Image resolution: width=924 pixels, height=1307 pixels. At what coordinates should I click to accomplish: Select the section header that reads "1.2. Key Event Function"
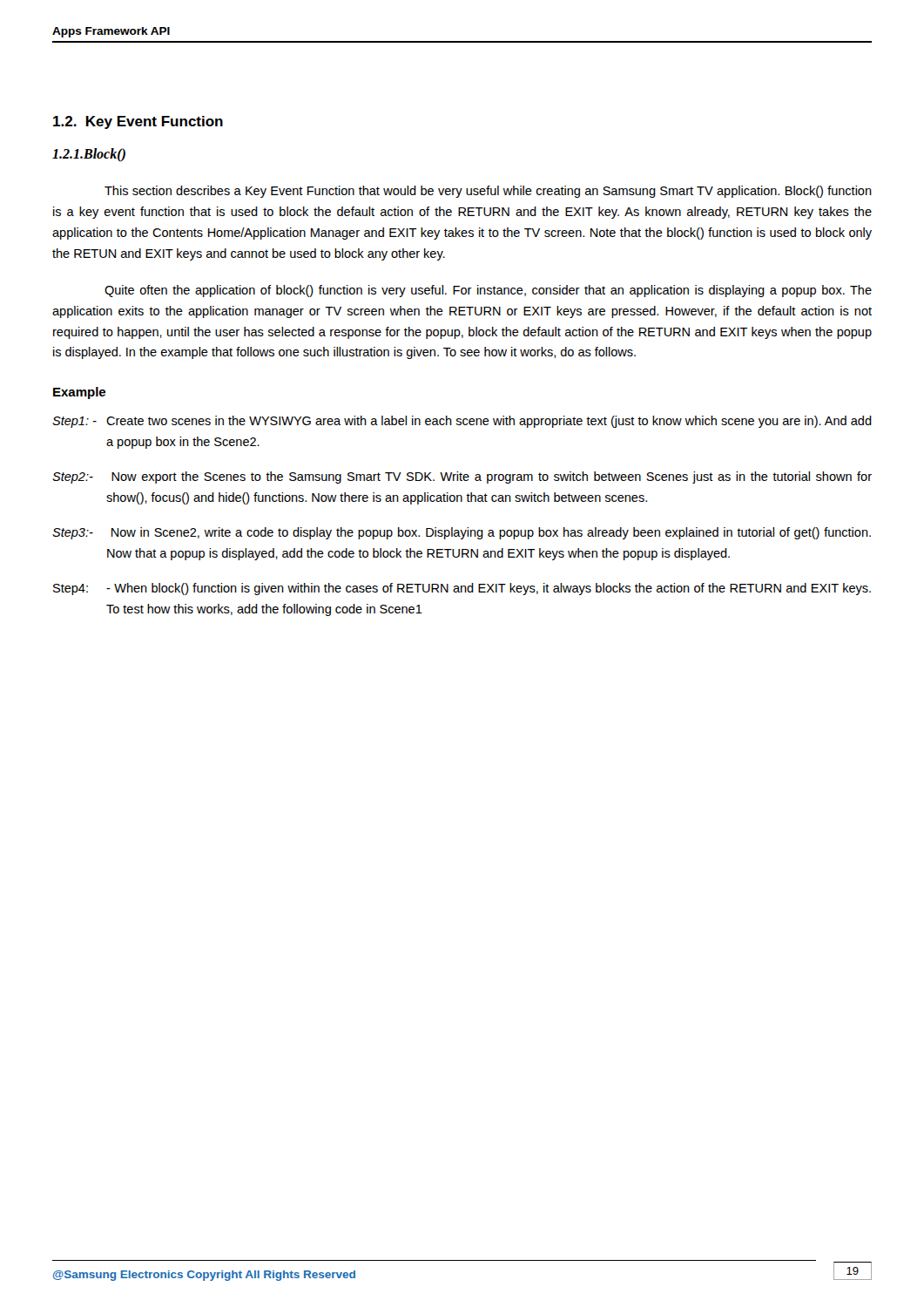point(138,122)
